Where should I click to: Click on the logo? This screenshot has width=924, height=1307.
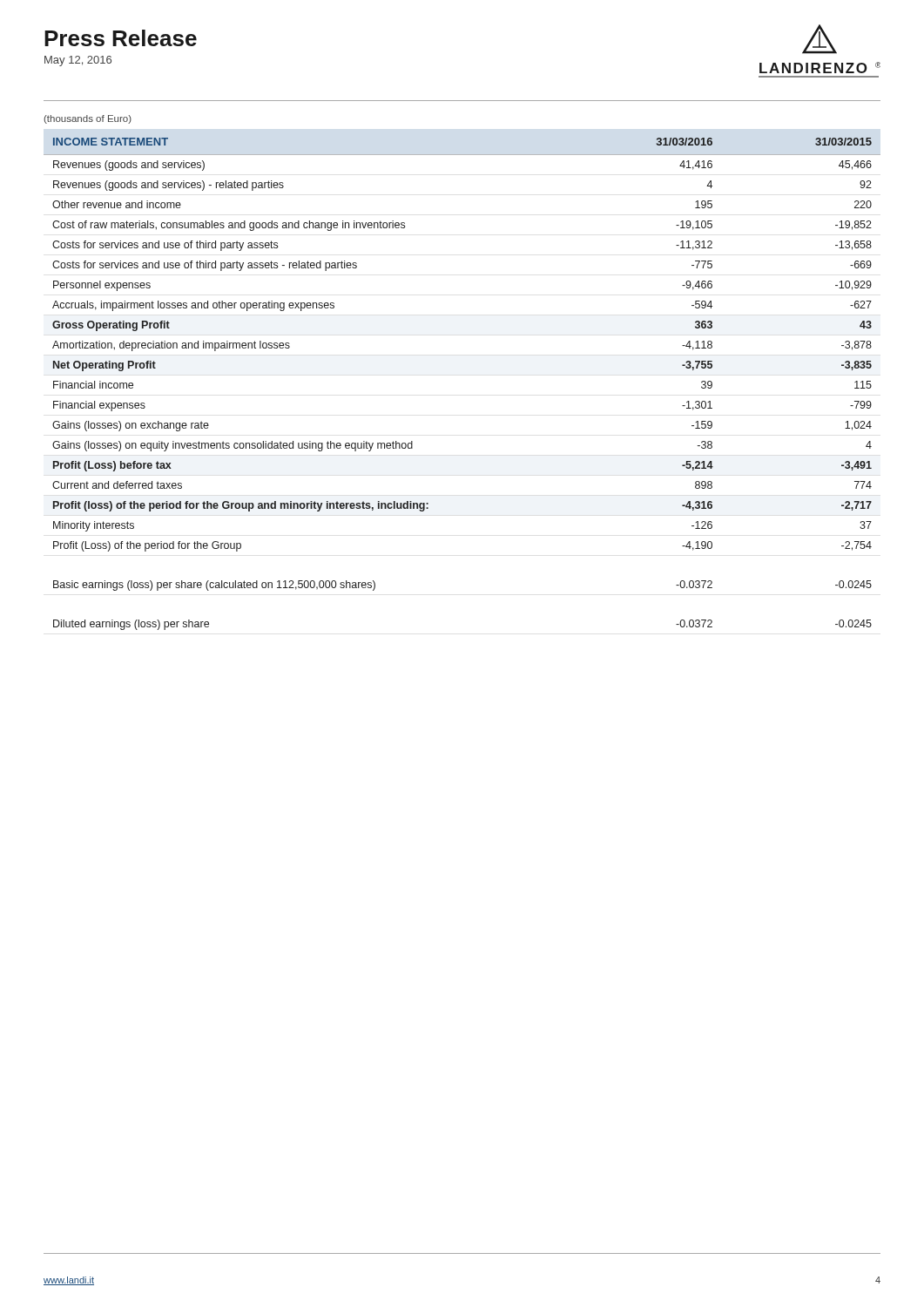coord(819,54)
